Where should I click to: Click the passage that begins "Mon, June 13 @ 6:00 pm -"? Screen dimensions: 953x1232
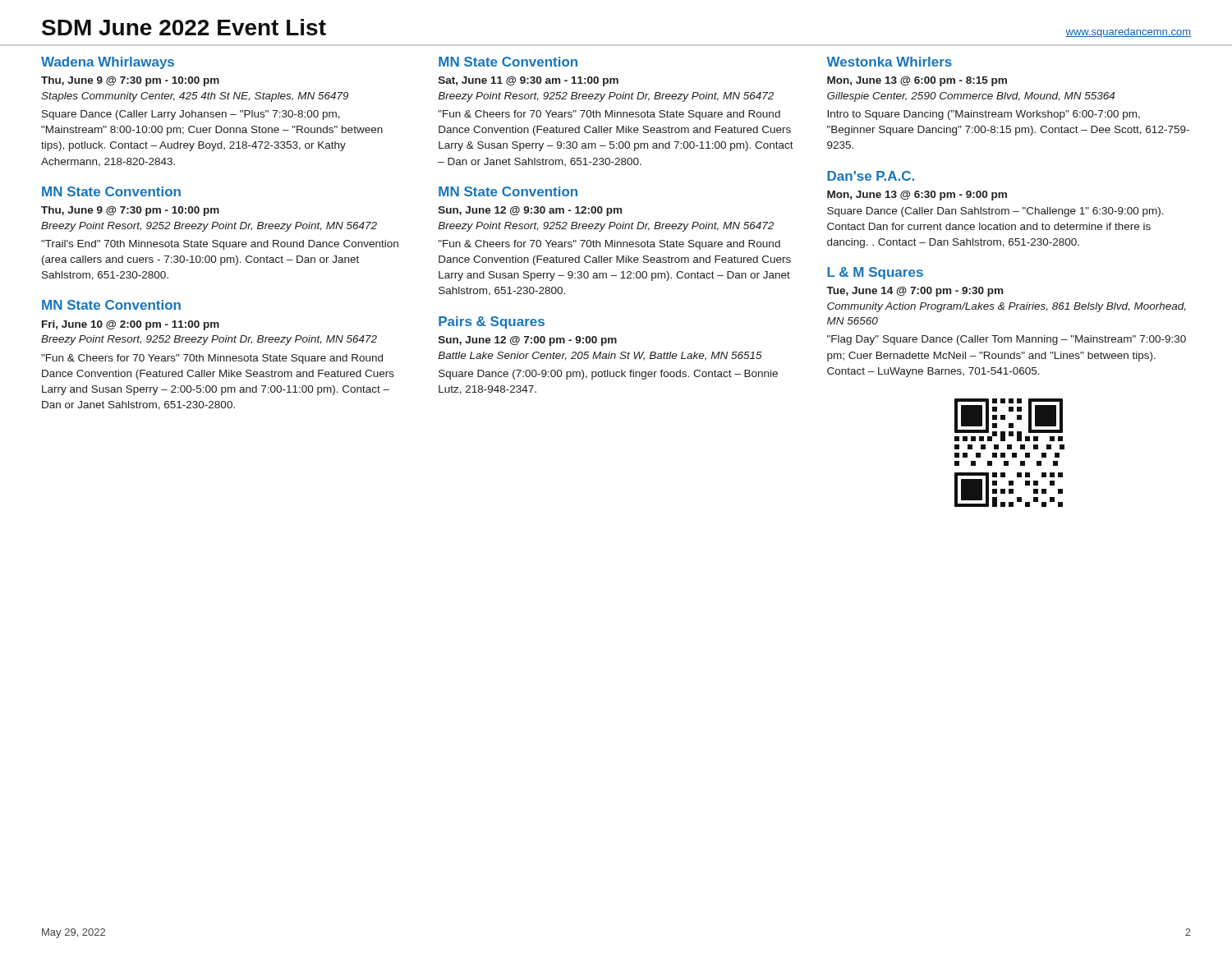tap(1009, 113)
